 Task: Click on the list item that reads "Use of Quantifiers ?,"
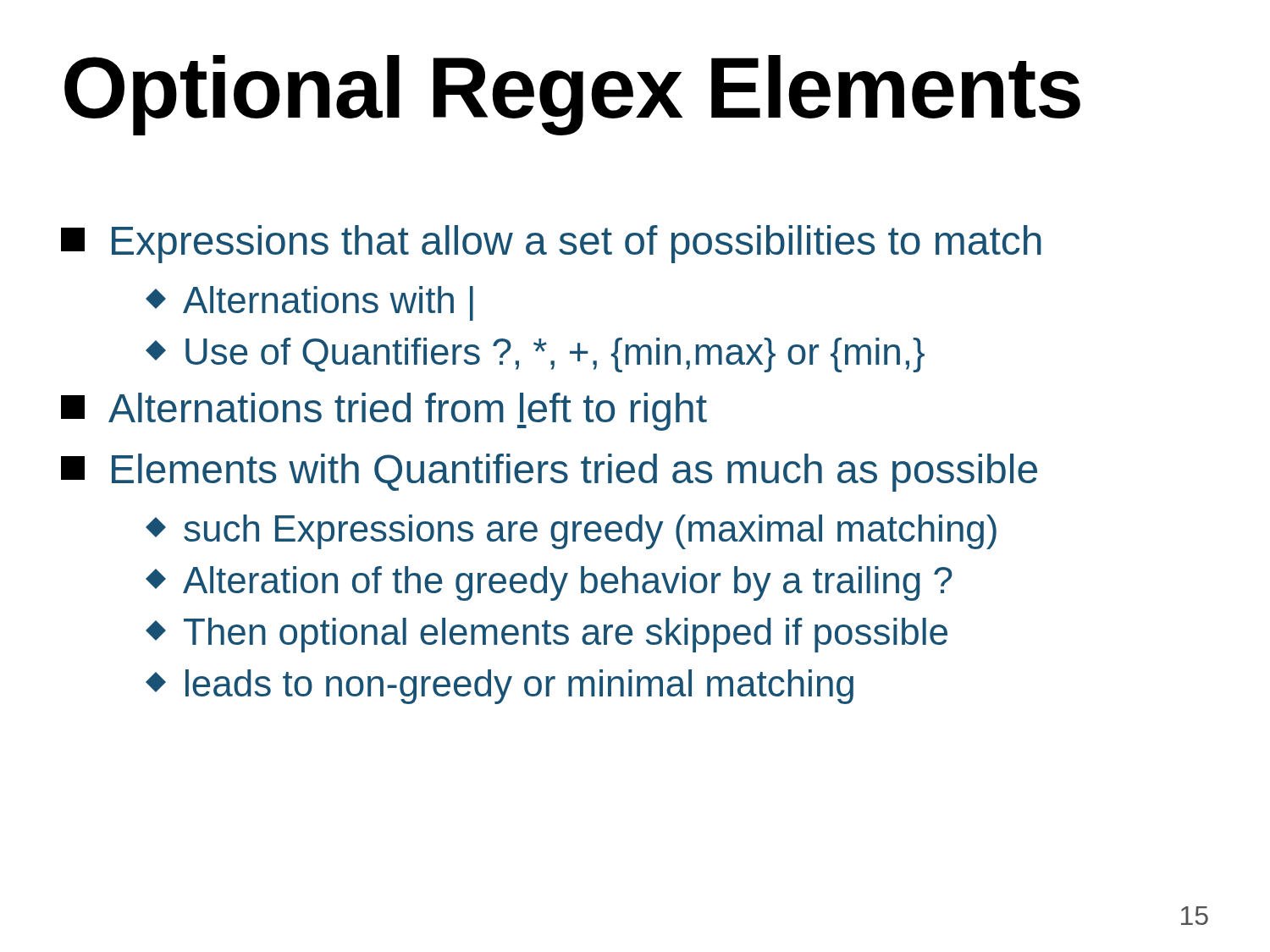(535, 352)
